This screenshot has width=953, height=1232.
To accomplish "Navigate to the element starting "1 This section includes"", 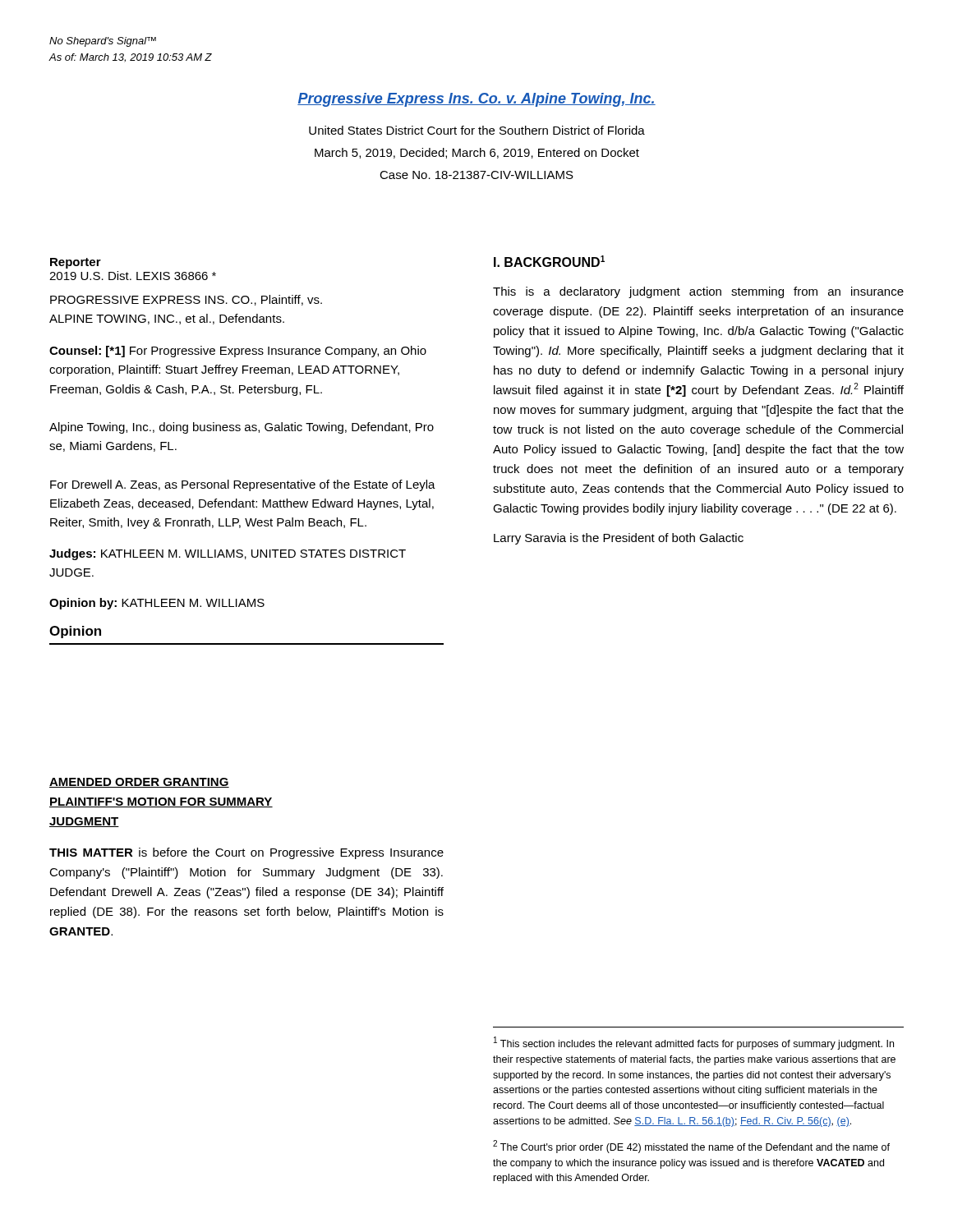I will pos(694,1081).
